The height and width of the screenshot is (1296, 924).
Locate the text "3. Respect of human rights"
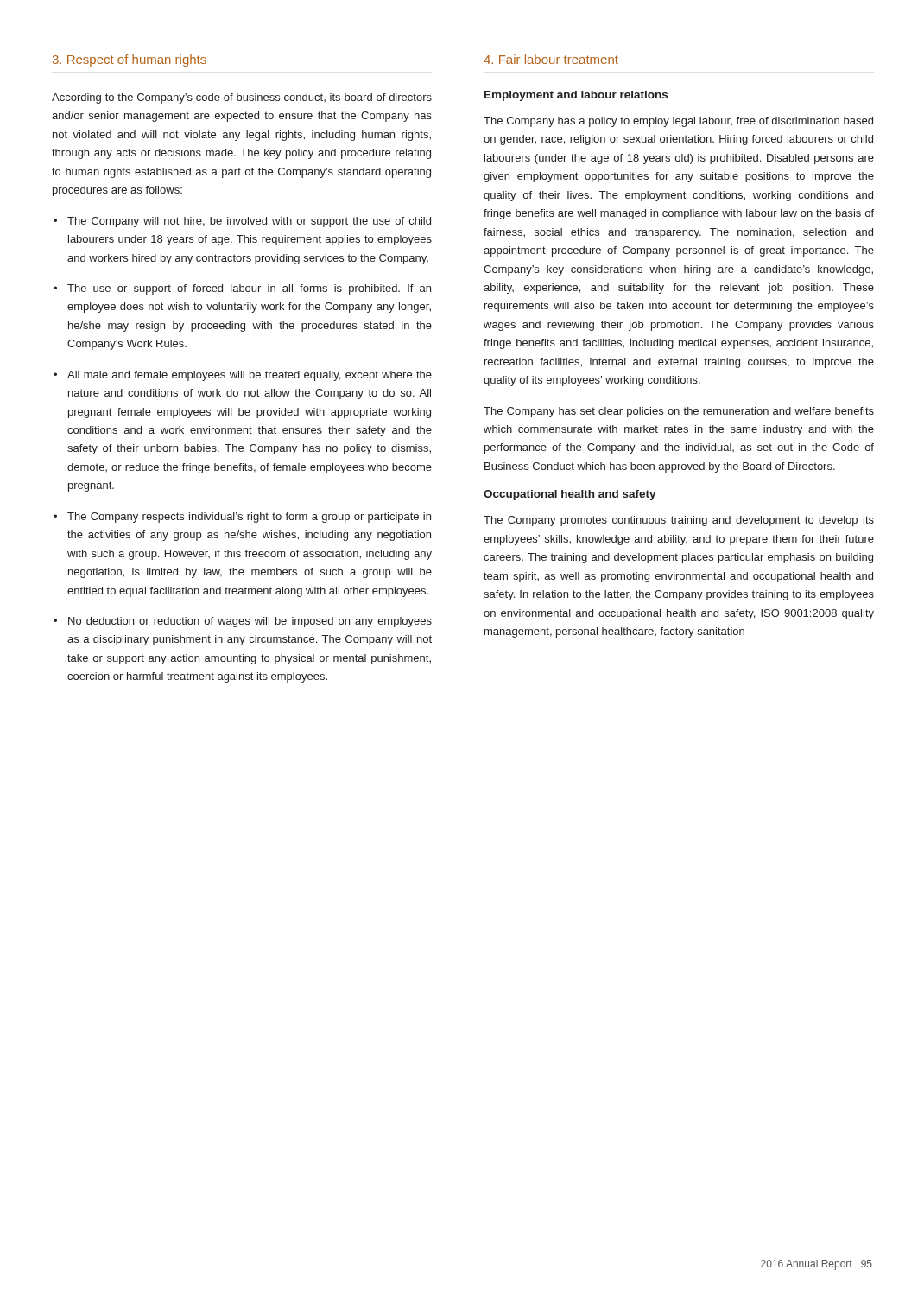coord(130,60)
